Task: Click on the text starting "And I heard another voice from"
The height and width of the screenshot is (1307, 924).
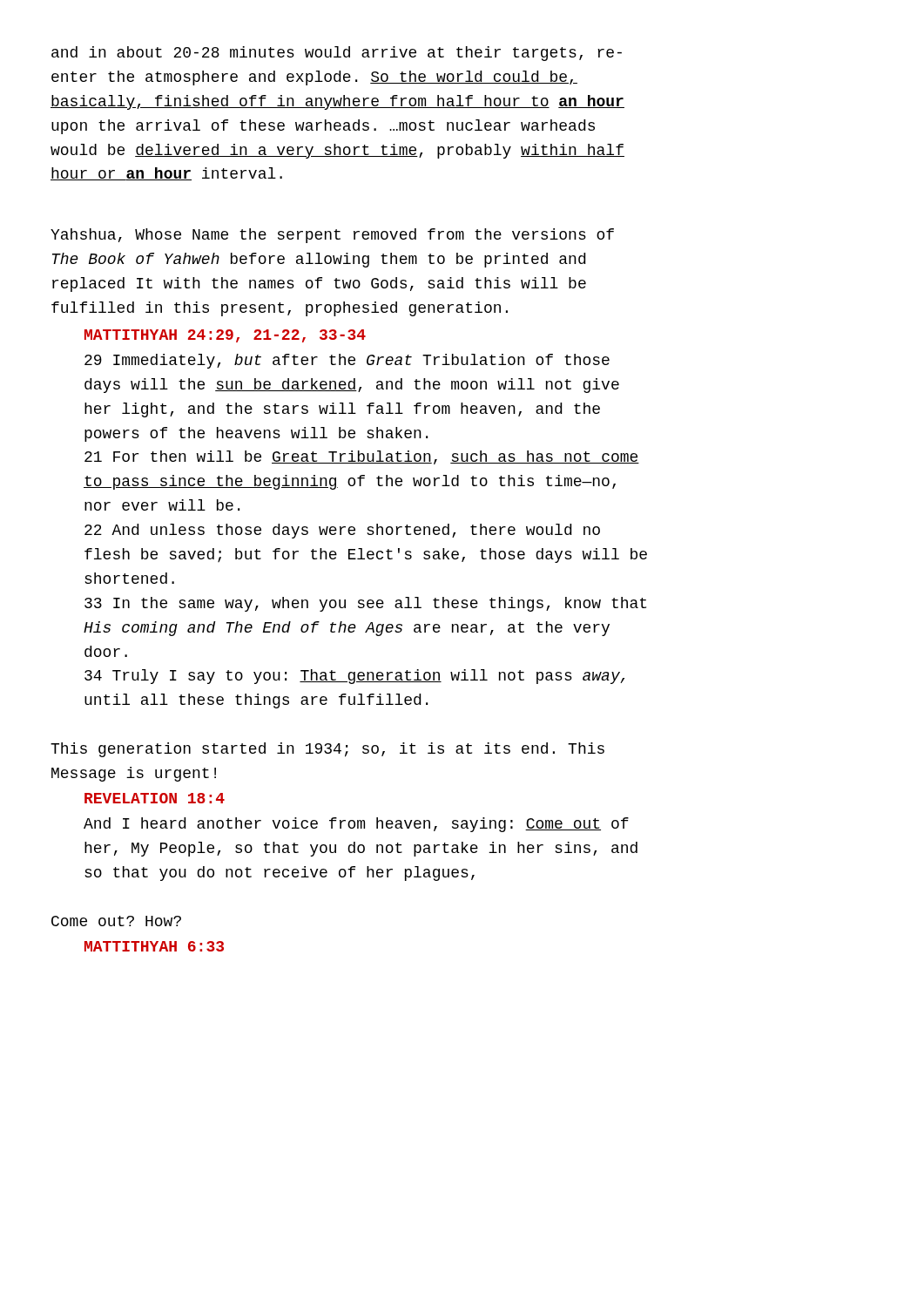Action: (361, 849)
